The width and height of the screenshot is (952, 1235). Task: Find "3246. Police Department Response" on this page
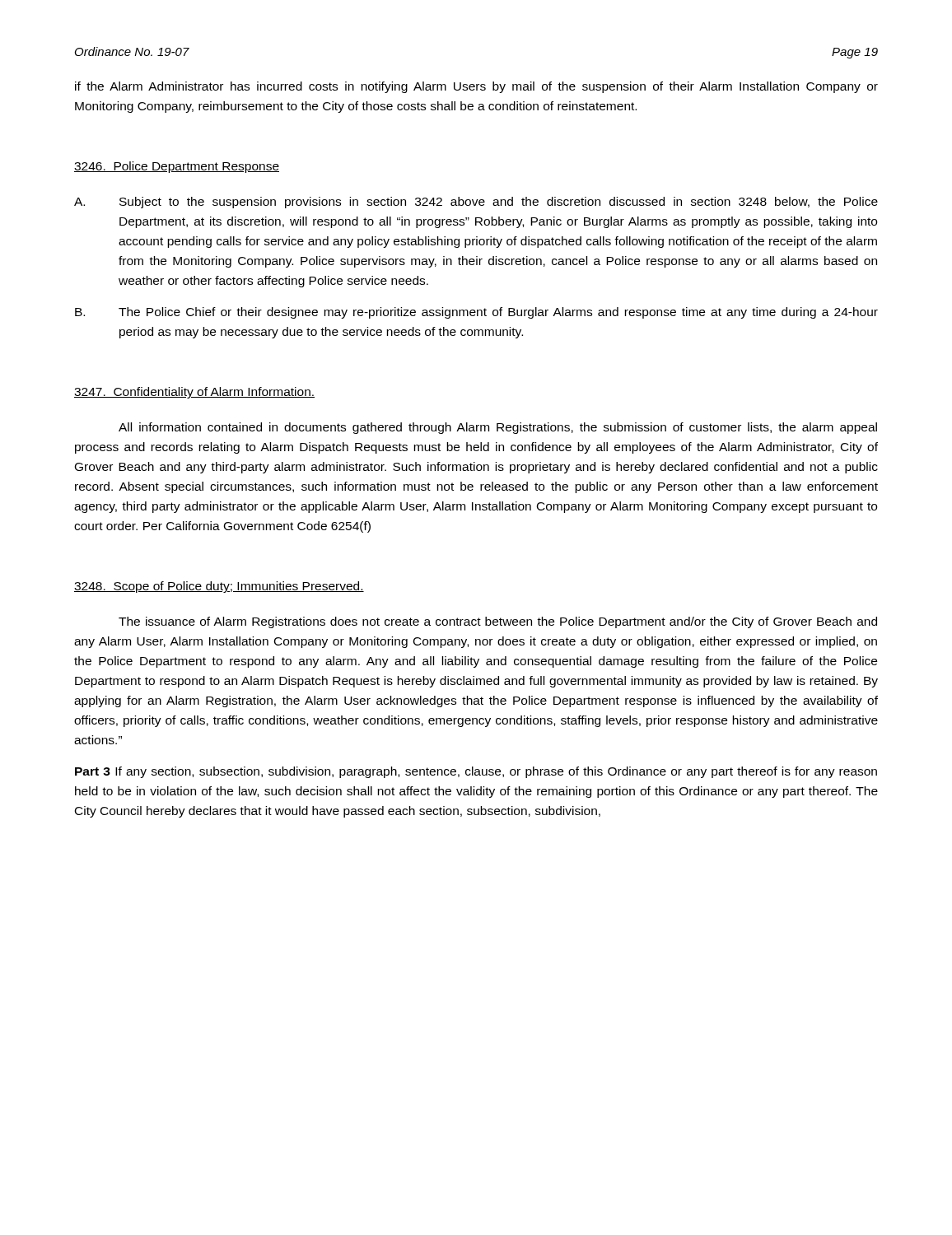[x=177, y=166]
